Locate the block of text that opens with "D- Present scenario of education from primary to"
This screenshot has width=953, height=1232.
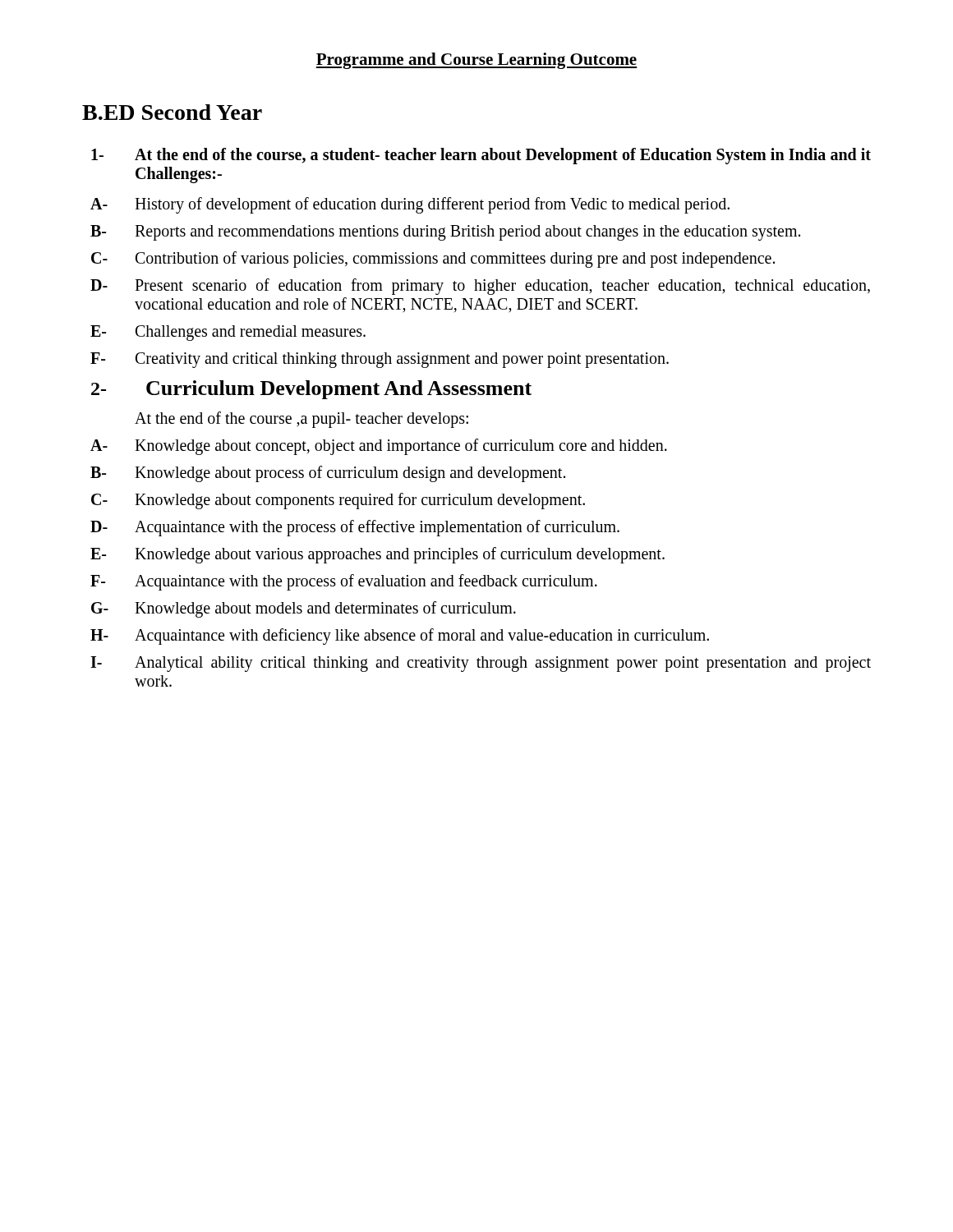click(476, 295)
